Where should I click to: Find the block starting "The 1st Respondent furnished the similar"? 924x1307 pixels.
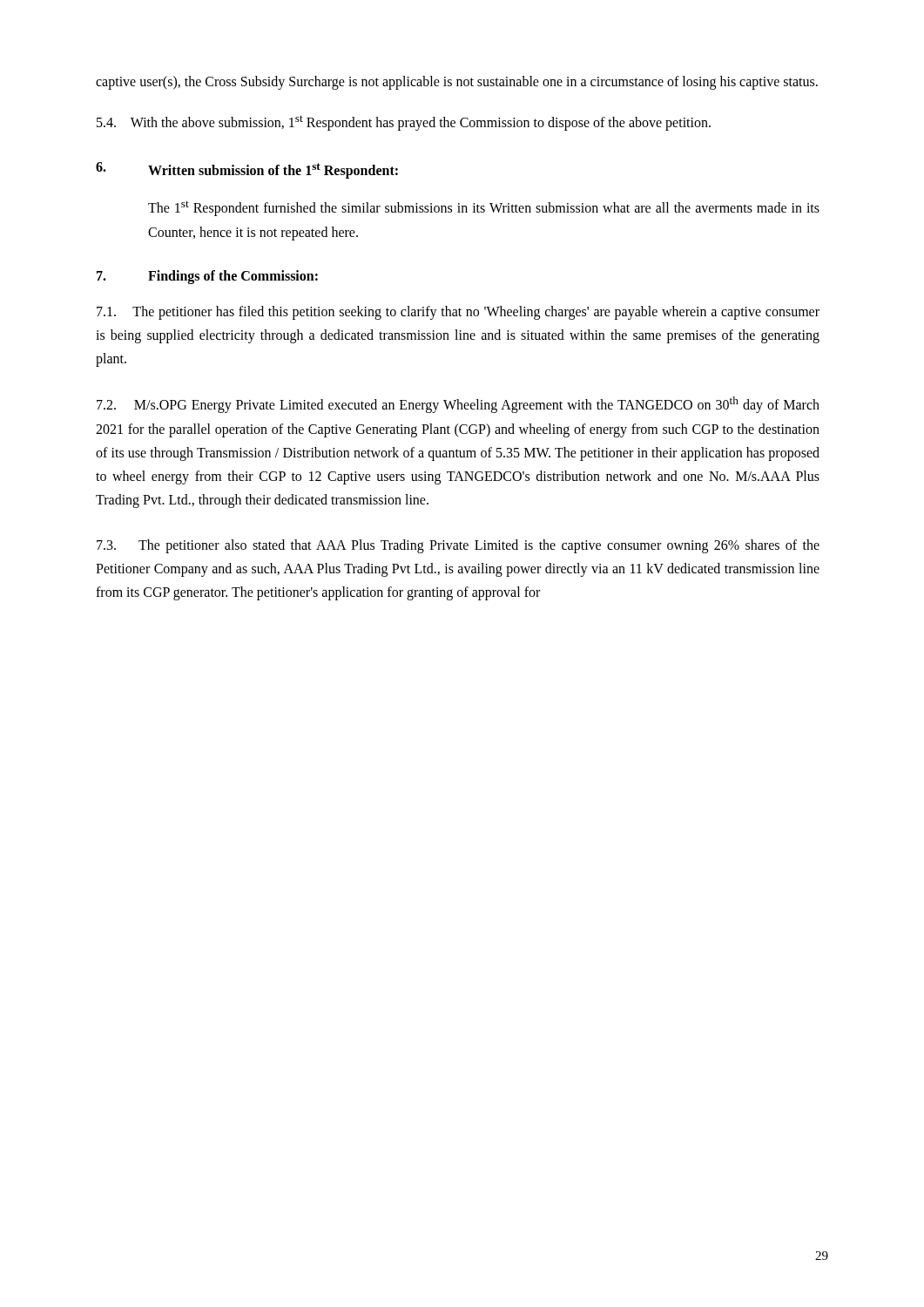click(484, 219)
